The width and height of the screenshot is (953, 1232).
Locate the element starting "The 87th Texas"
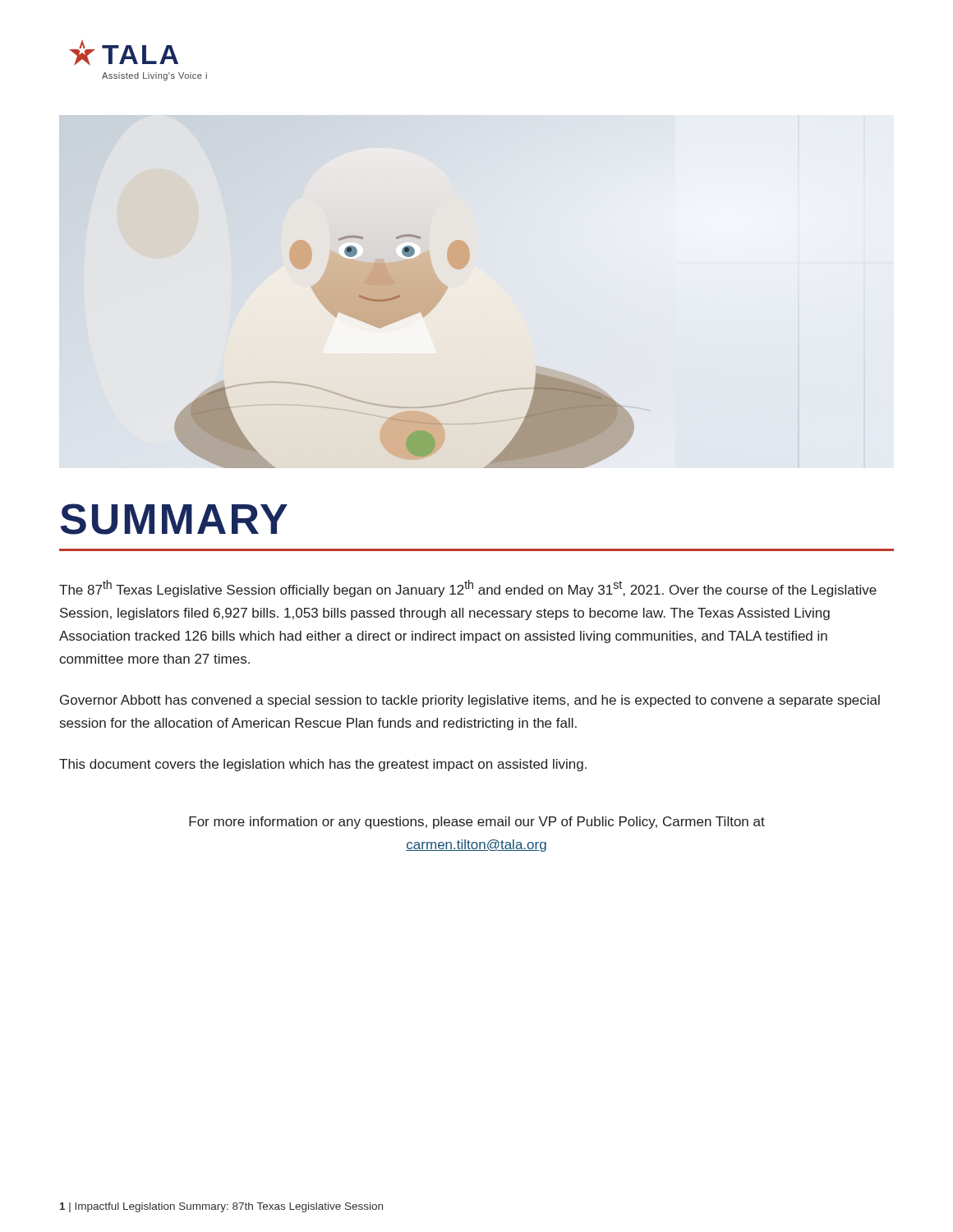click(468, 622)
